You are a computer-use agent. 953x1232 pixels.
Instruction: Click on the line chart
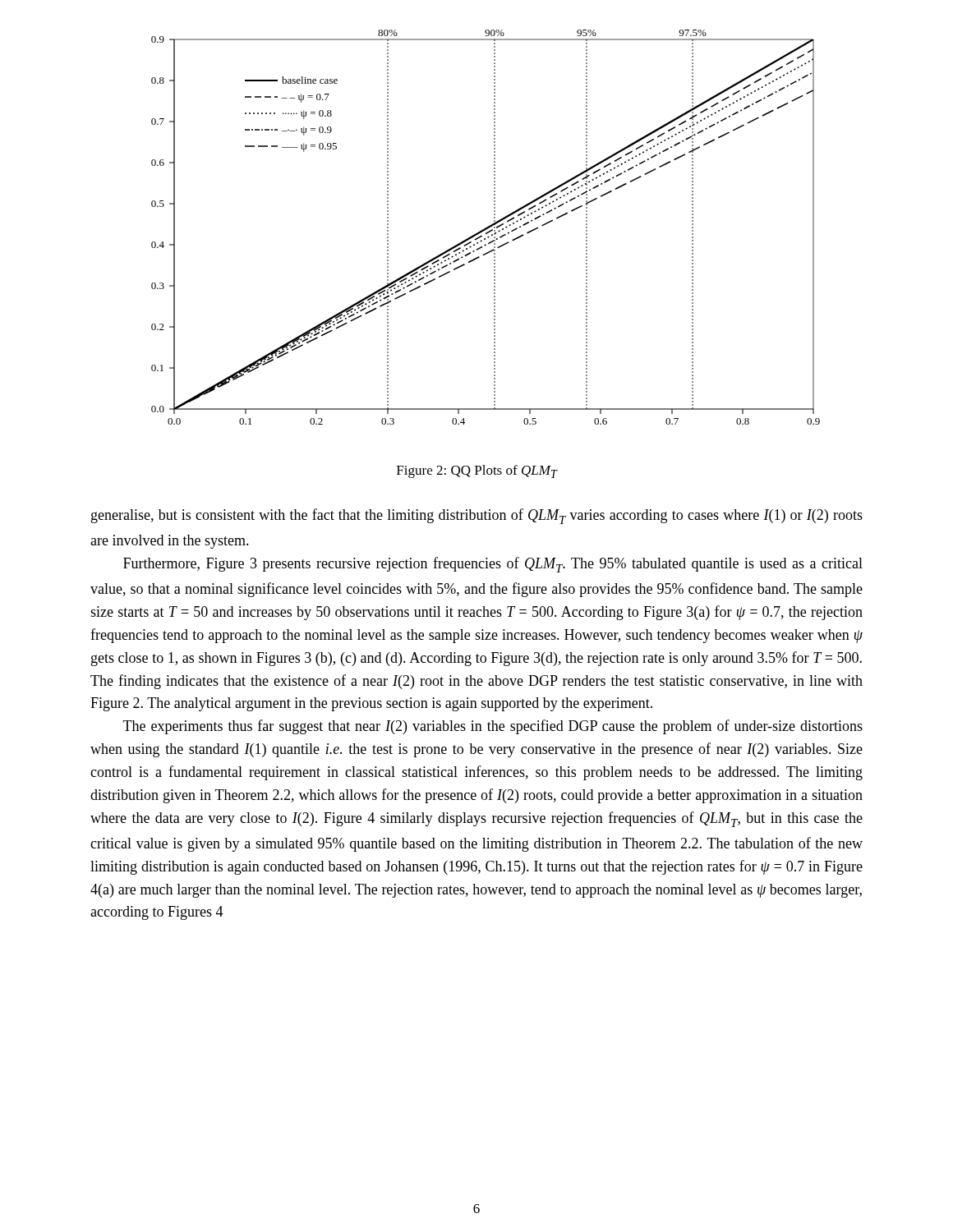coord(476,240)
